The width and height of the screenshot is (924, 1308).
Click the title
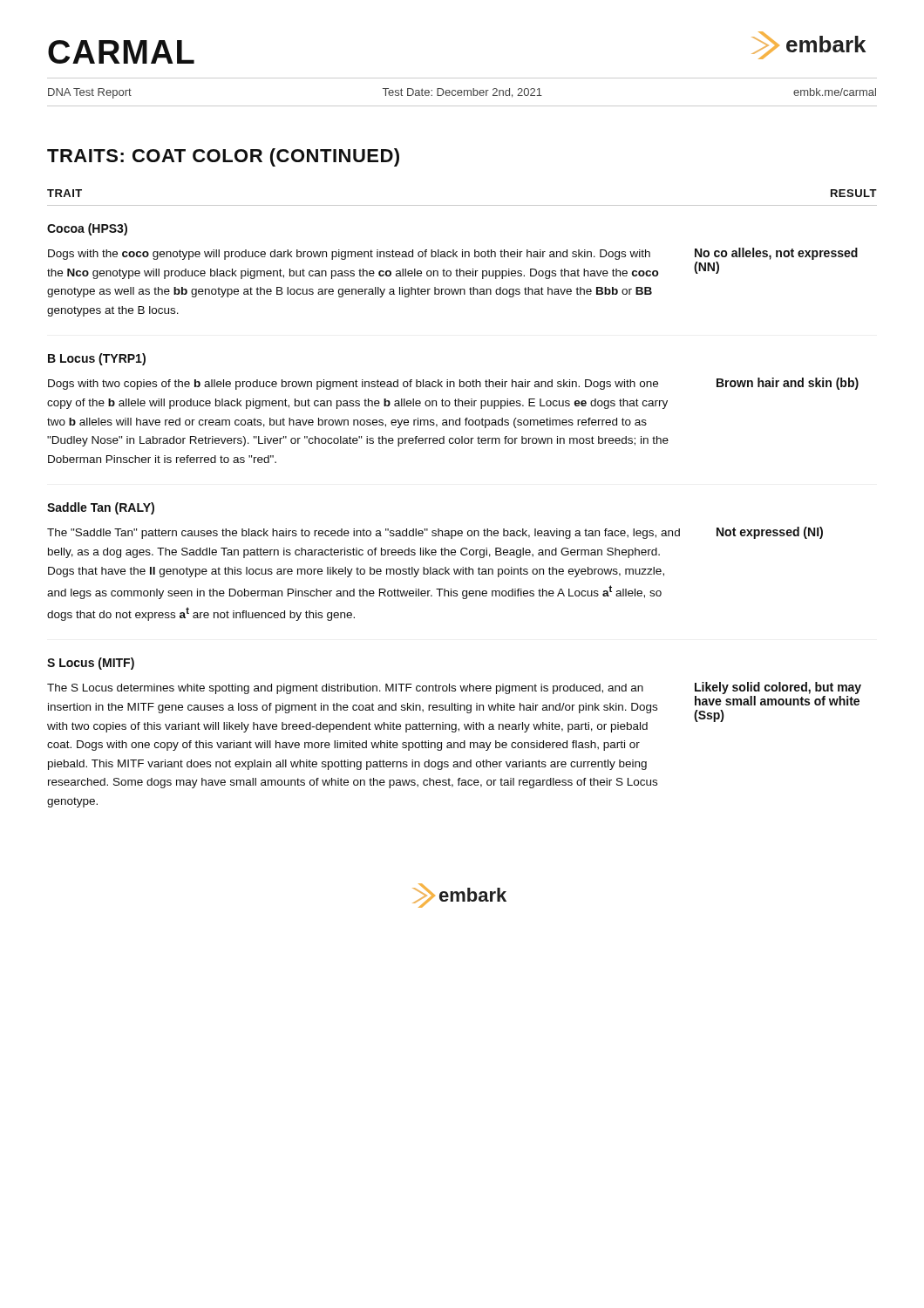[x=121, y=52]
